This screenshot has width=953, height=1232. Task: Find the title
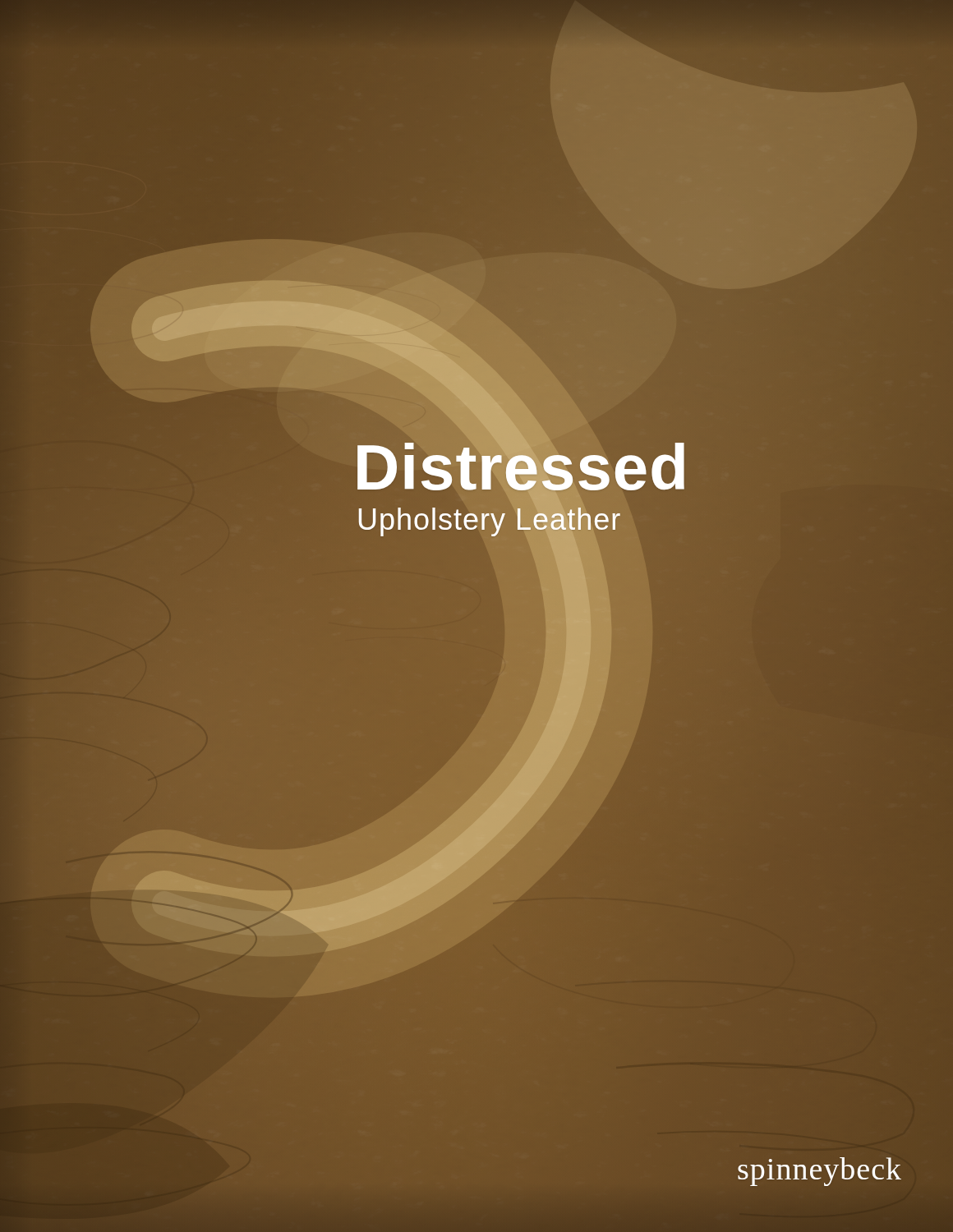(x=521, y=486)
